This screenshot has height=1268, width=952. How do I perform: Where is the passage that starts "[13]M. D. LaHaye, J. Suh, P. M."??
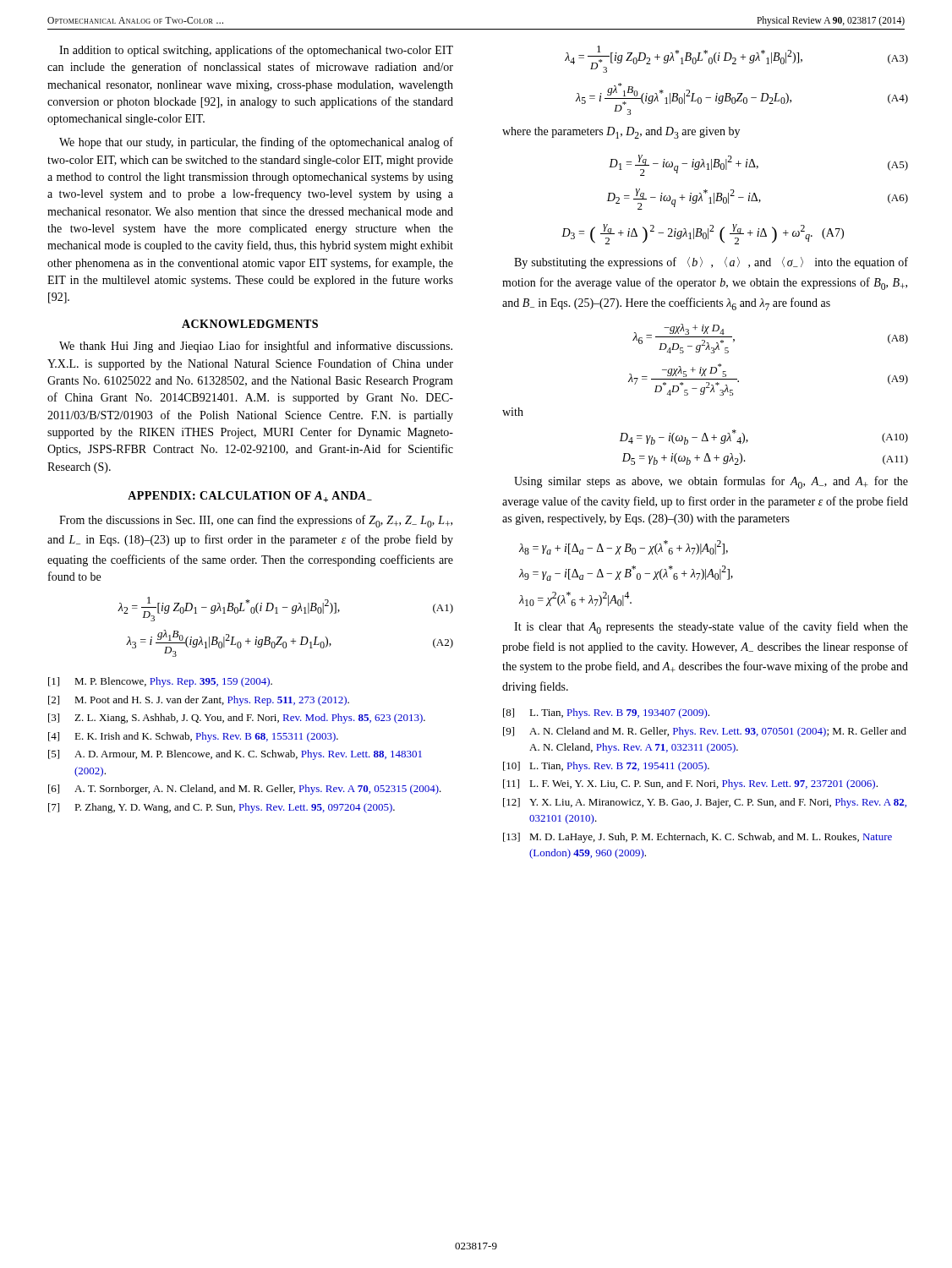705,845
